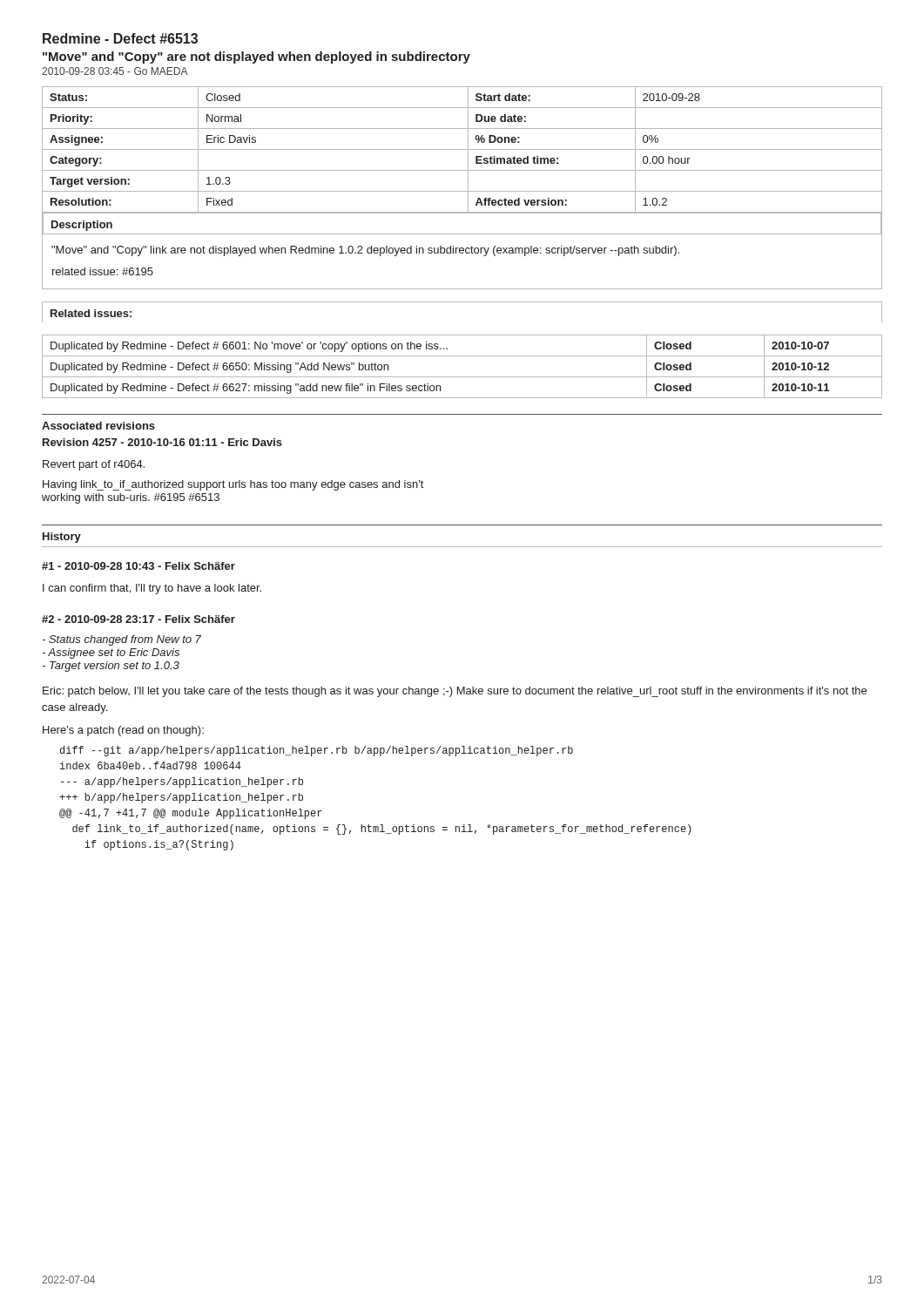Navigate to the region starting "related issue: #6195"
Viewport: 924px width, 1307px height.
tap(102, 271)
